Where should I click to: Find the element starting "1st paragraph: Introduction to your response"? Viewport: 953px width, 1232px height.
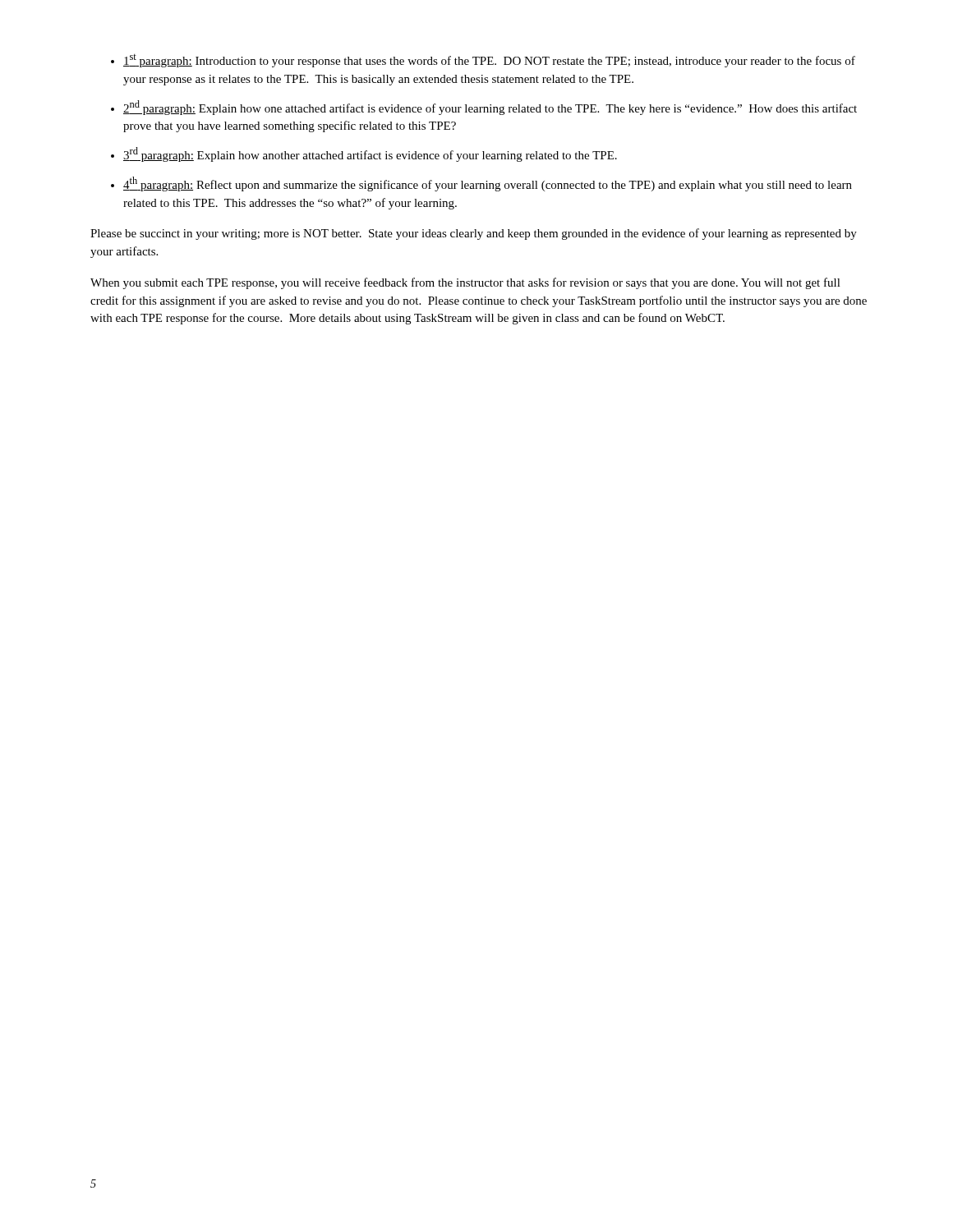pyautogui.click(x=483, y=61)
